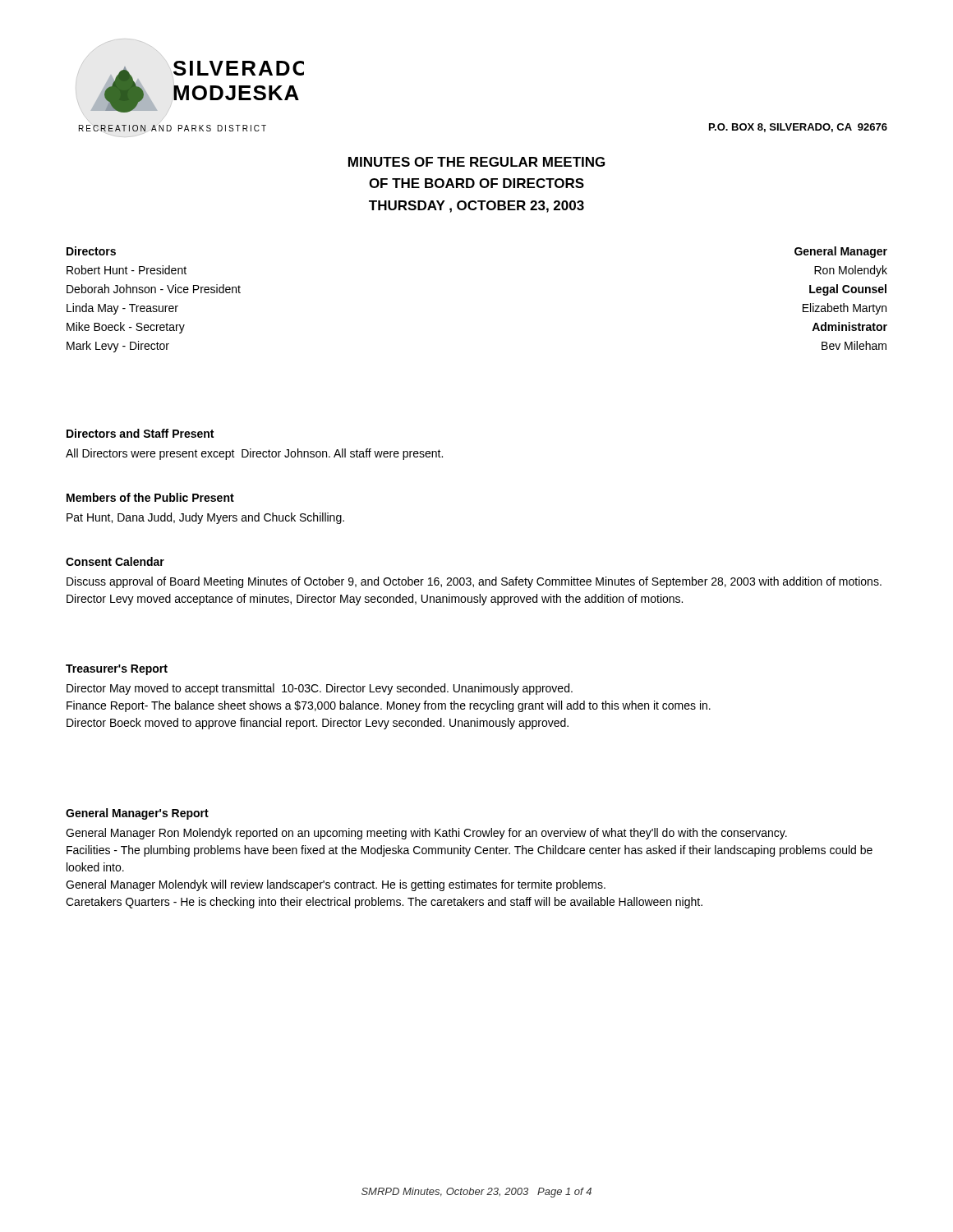The width and height of the screenshot is (953, 1232).
Task: Point to "General Manager's Report"
Action: [137, 813]
